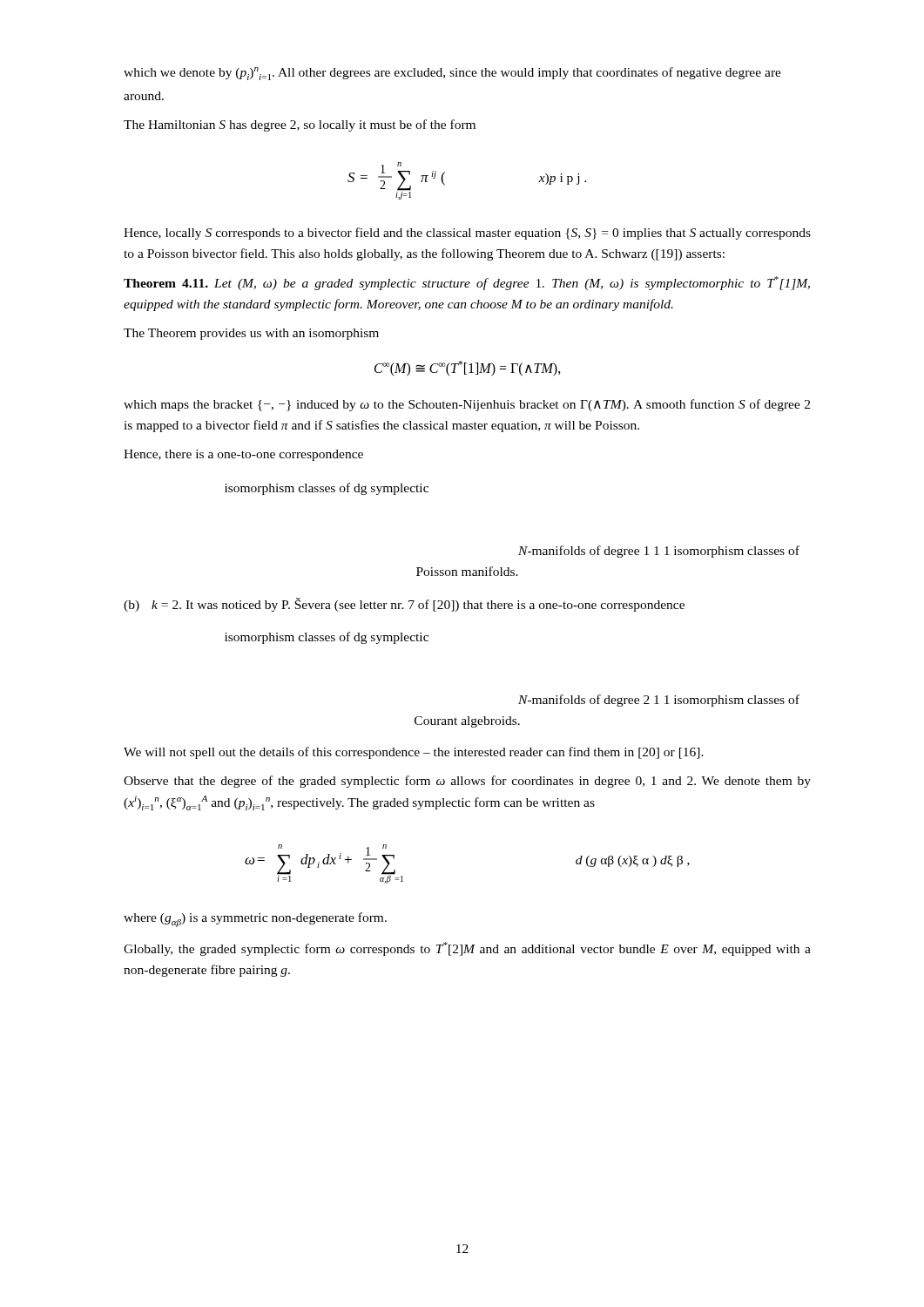The image size is (924, 1307).
Task: Find the formula that reads "S = 1 2 ∑"
Action: point(404,181)
